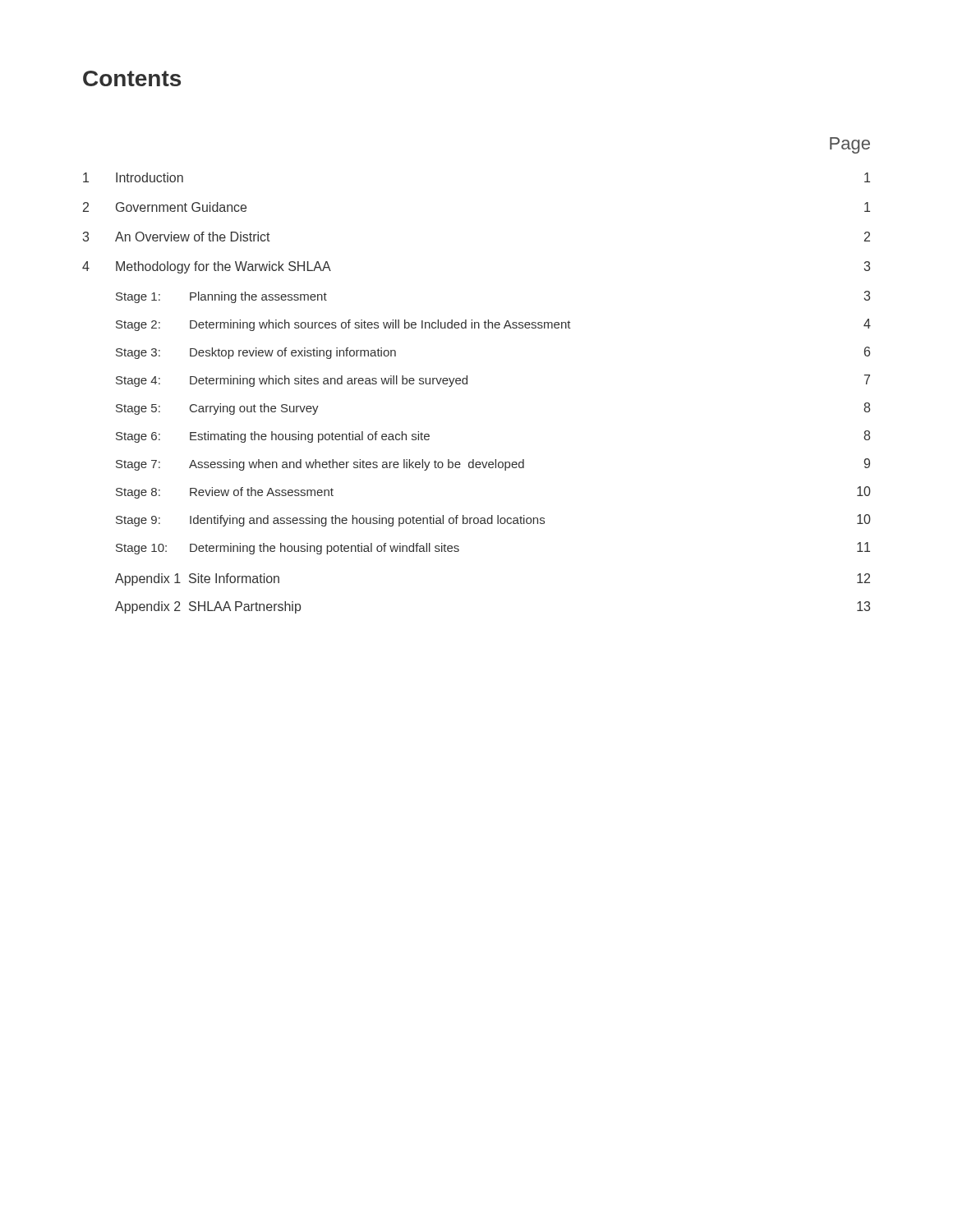
Task: Point to the element starting "2 Government Guidance 1"
Action: [x=182, y=207]
